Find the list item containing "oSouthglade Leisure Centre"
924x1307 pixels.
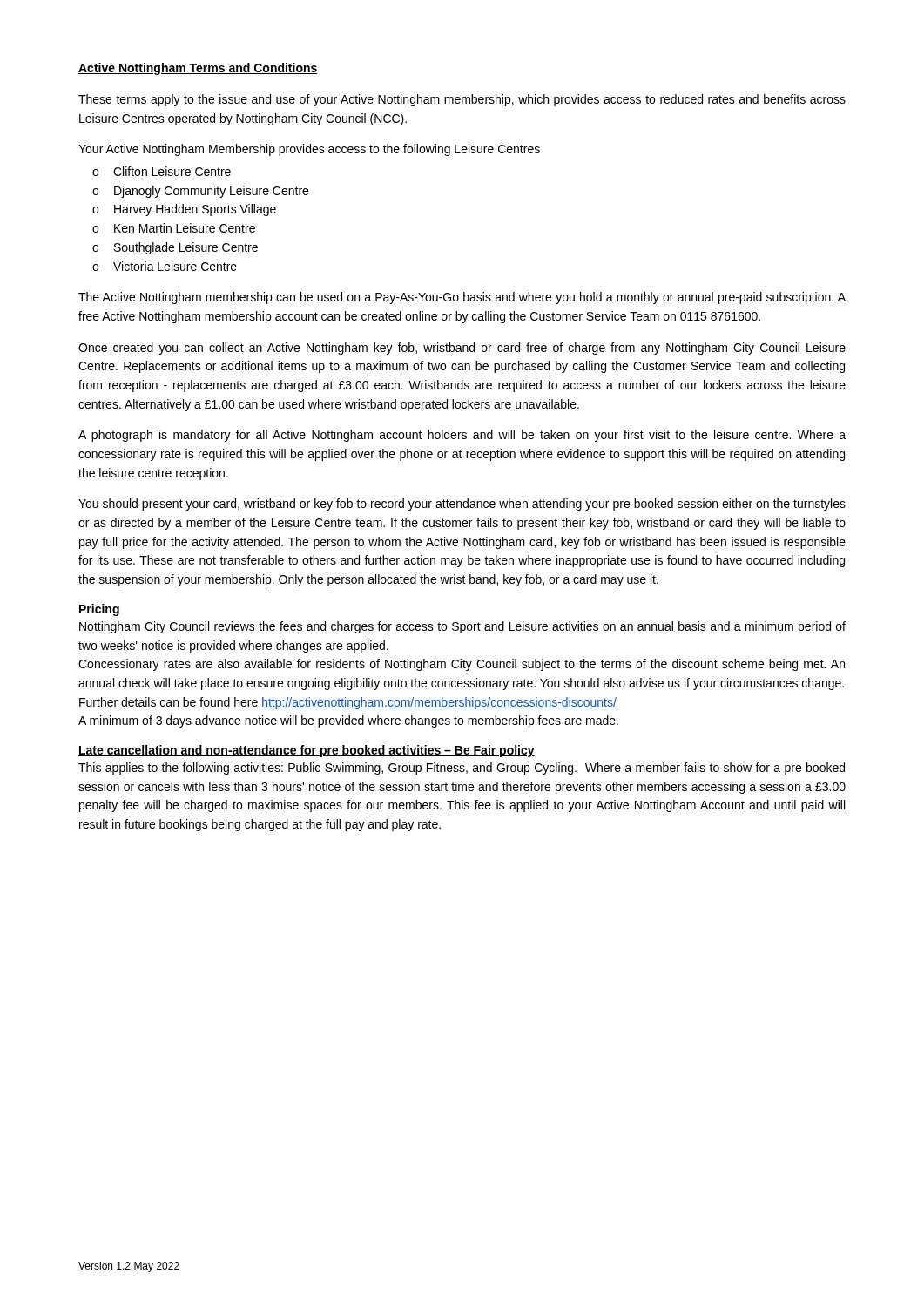(x=168, y=248)
